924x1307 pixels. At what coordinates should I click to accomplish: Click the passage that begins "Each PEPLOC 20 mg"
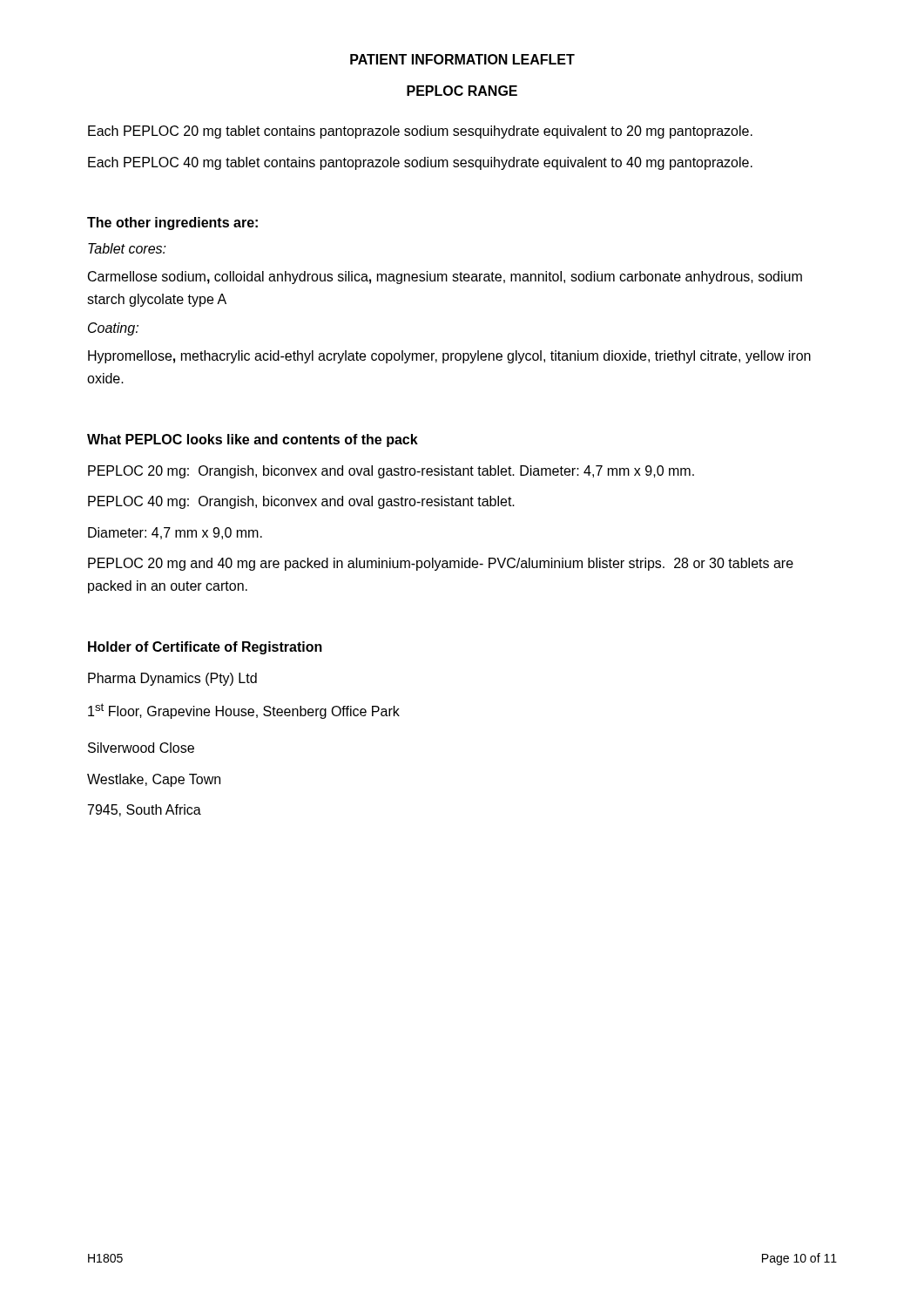(x=420, y=131)
